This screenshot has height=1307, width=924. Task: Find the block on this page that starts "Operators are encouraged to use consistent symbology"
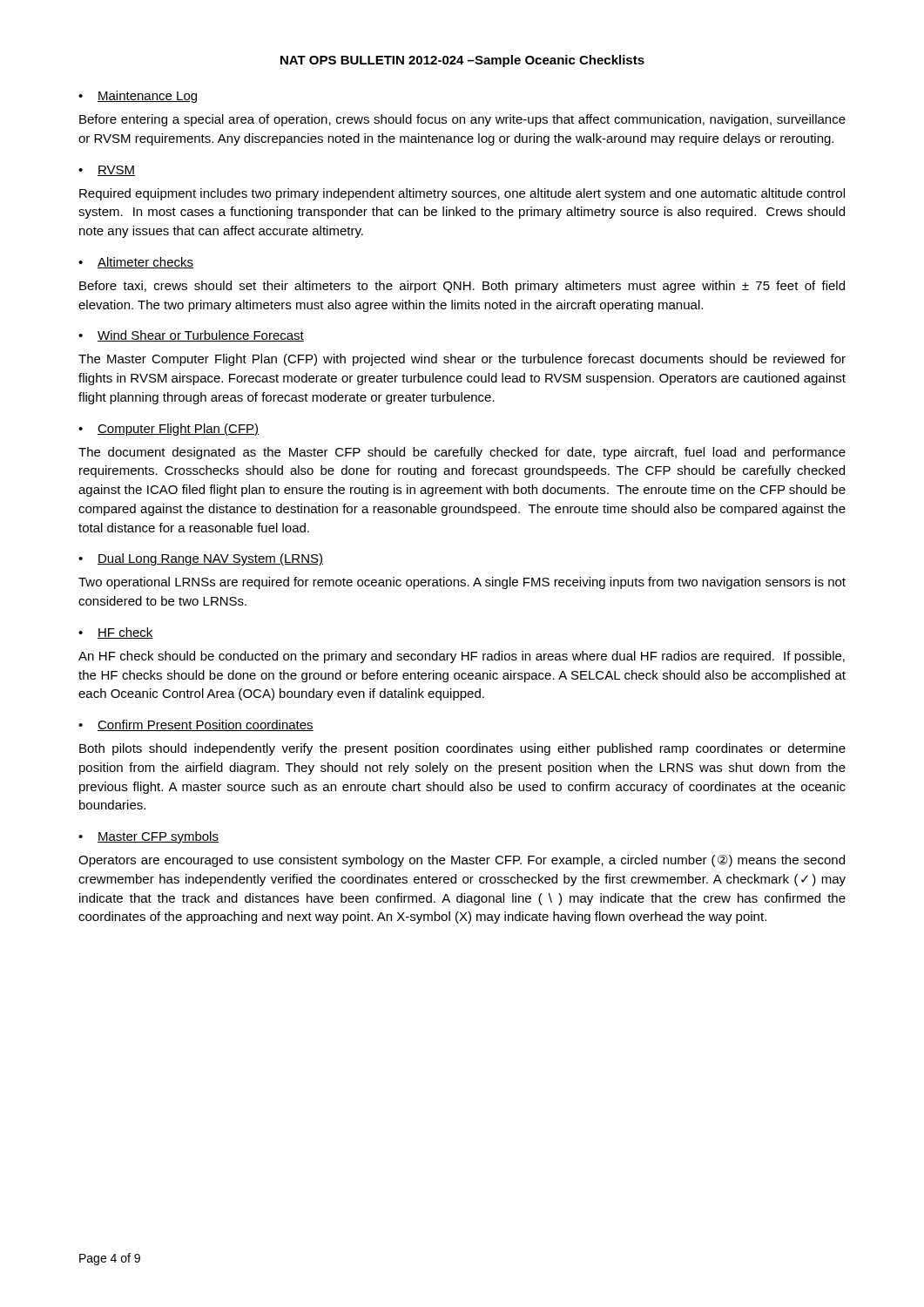(462, 888)
